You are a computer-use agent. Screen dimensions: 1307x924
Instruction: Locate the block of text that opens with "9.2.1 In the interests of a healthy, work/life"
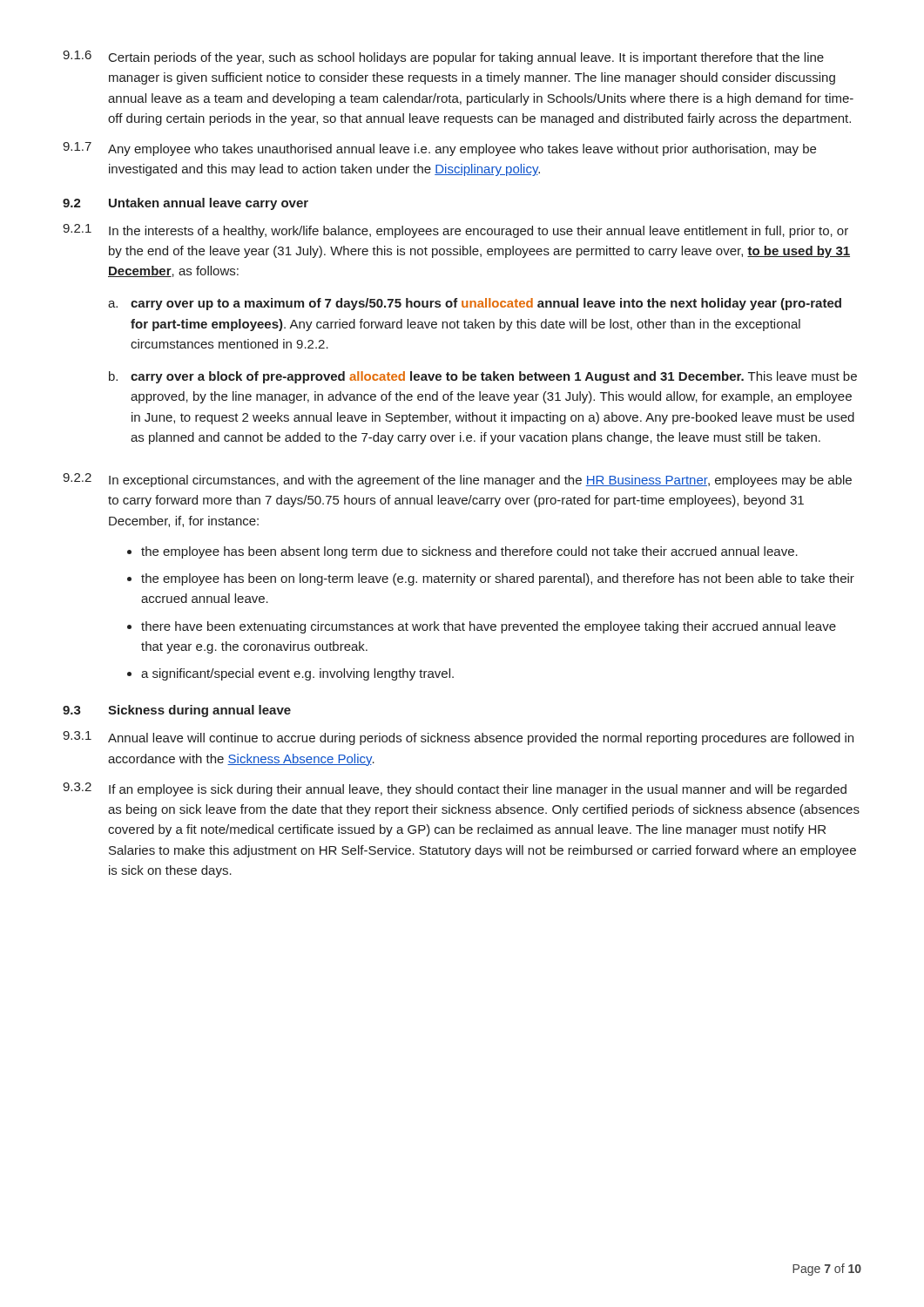[x=455, y=231]
